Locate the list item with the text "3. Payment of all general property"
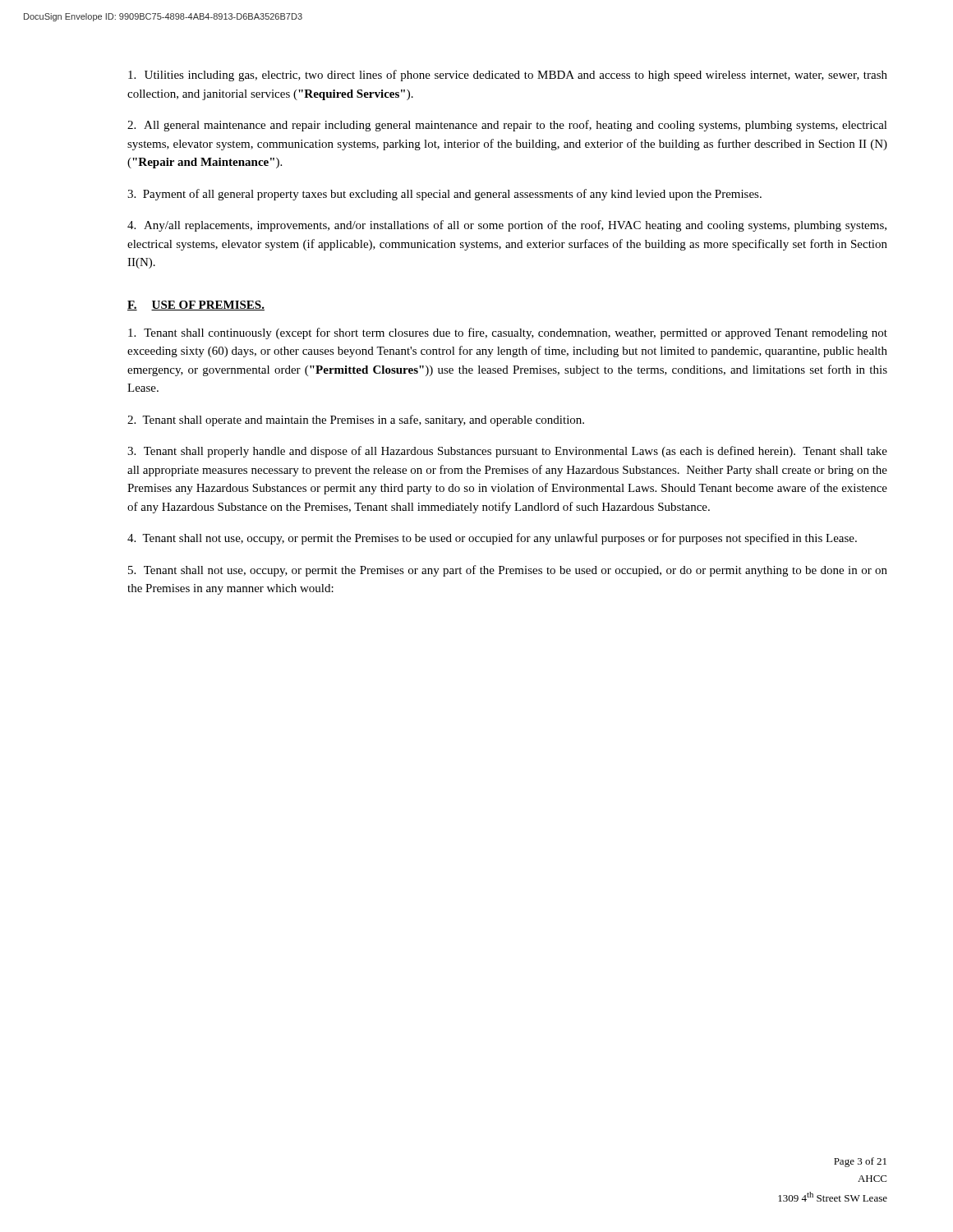 click(x=445, y=193)
